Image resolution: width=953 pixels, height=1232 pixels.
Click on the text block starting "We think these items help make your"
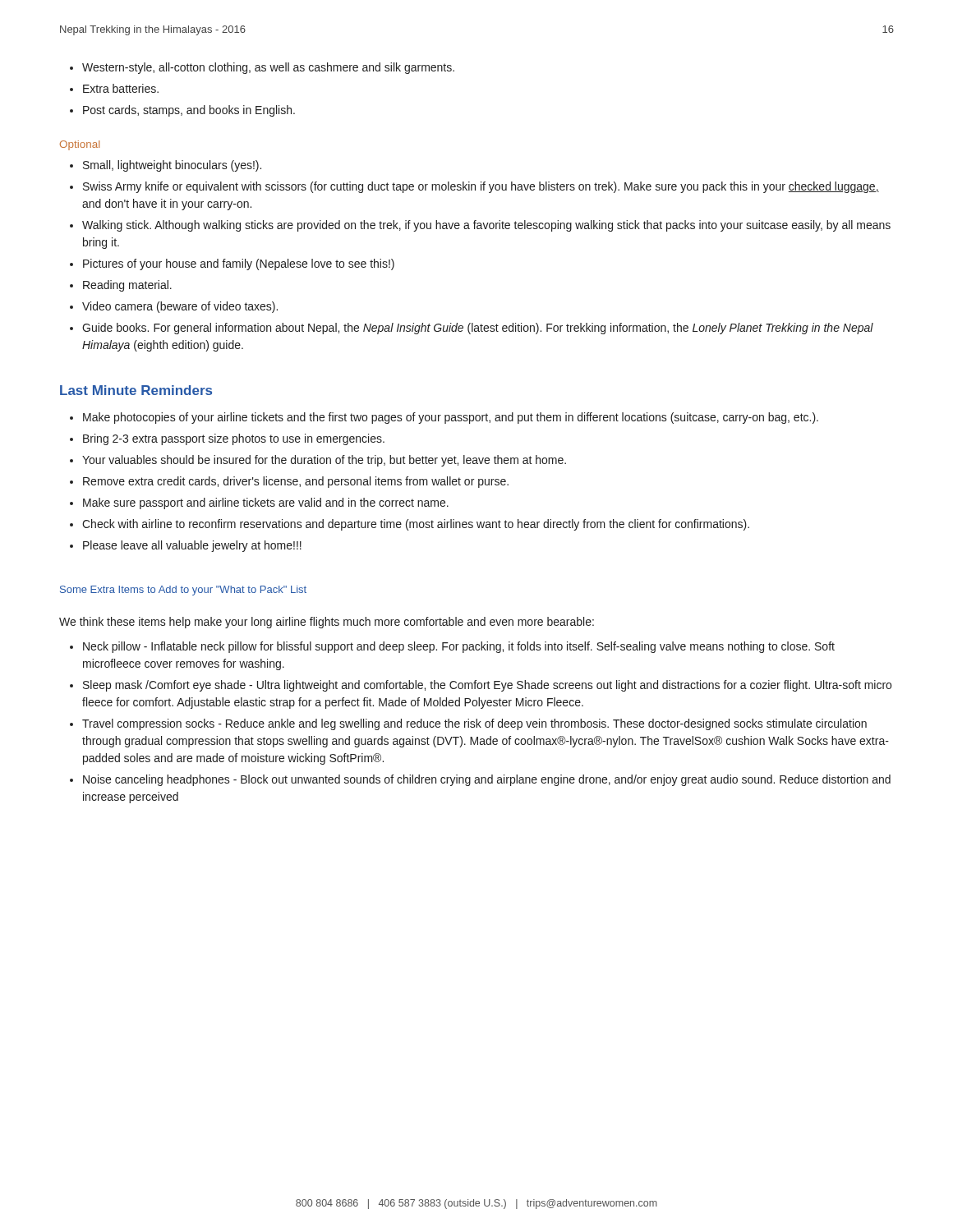pyautogui.click(x=476, y=622)
